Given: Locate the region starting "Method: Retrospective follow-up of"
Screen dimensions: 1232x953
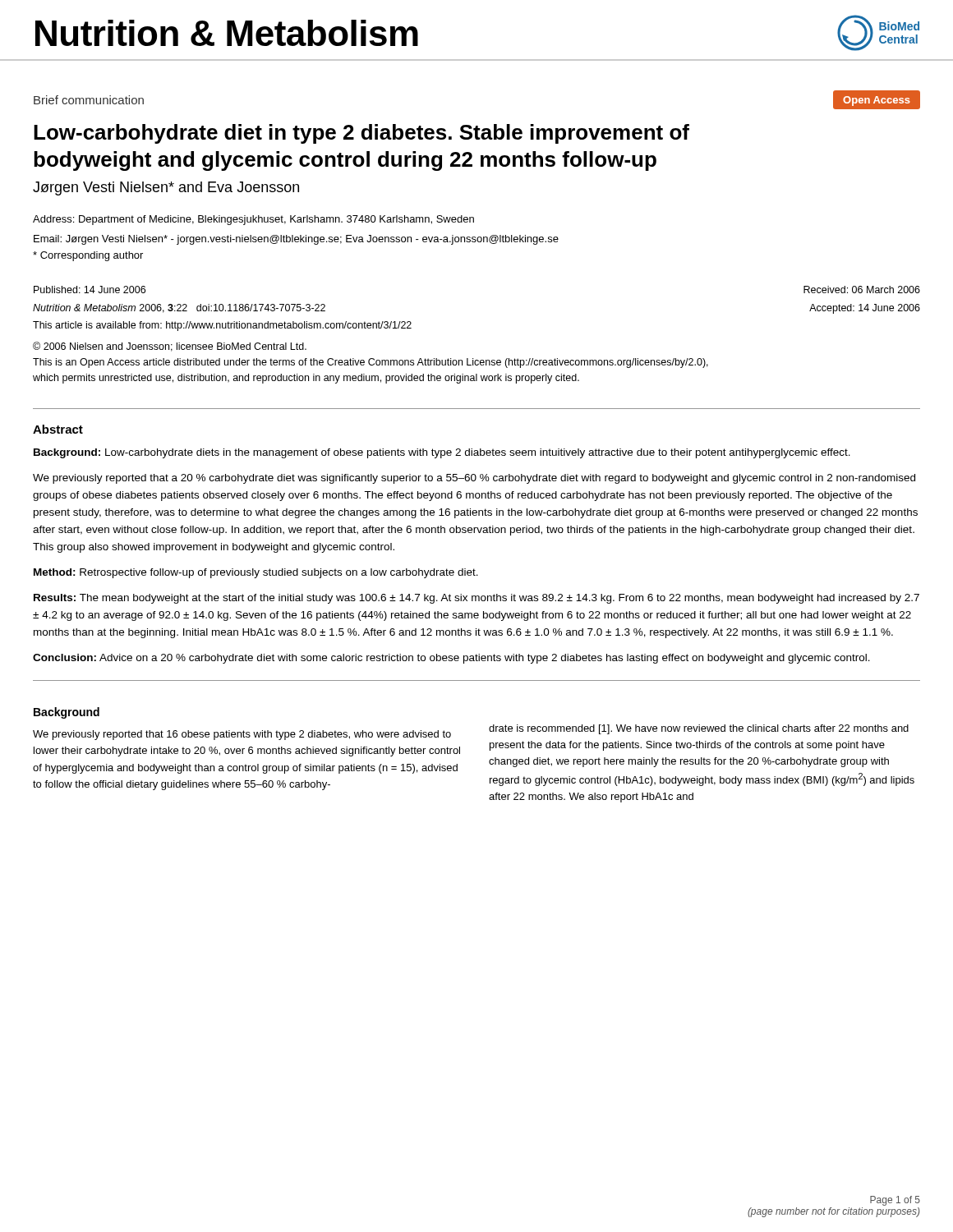Looking at the screenshot, I should [256, 572].
